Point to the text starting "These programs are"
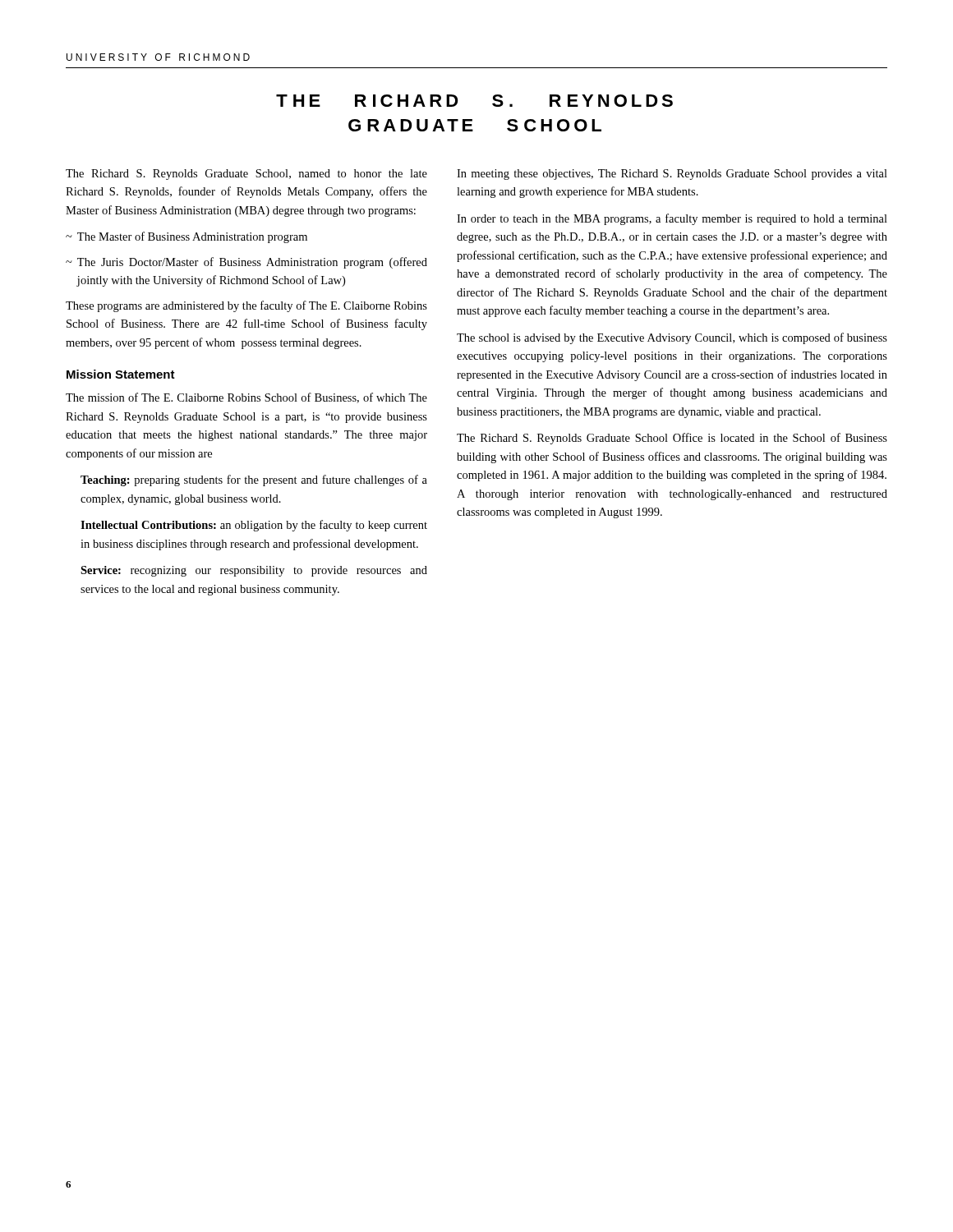This screenshot has width=953, height=1232. point(246,324)
